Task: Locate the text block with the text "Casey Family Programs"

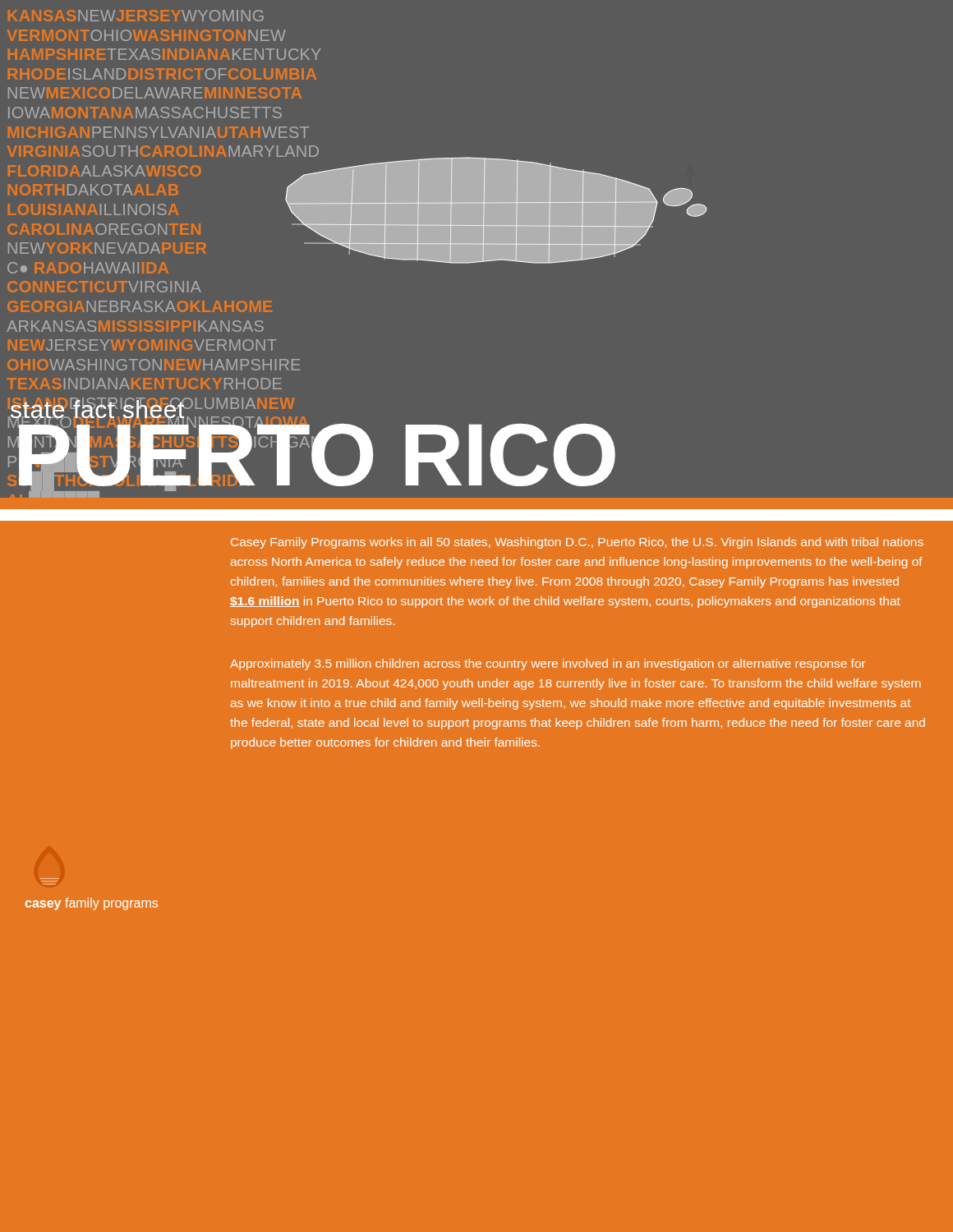Action: click(x=577, y=581)
